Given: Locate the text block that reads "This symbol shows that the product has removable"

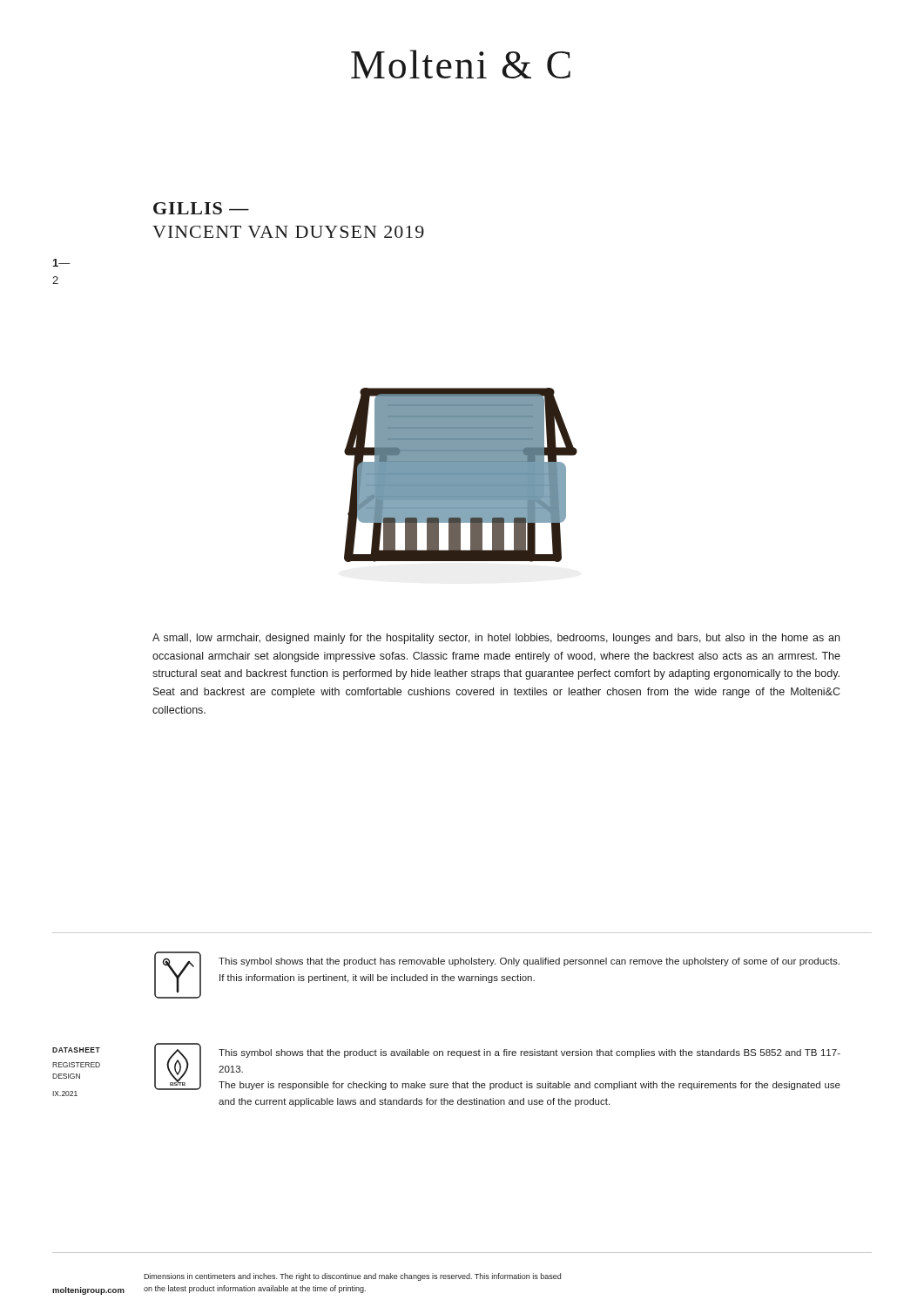Looking at the screenshot, I should pos(529,969).
